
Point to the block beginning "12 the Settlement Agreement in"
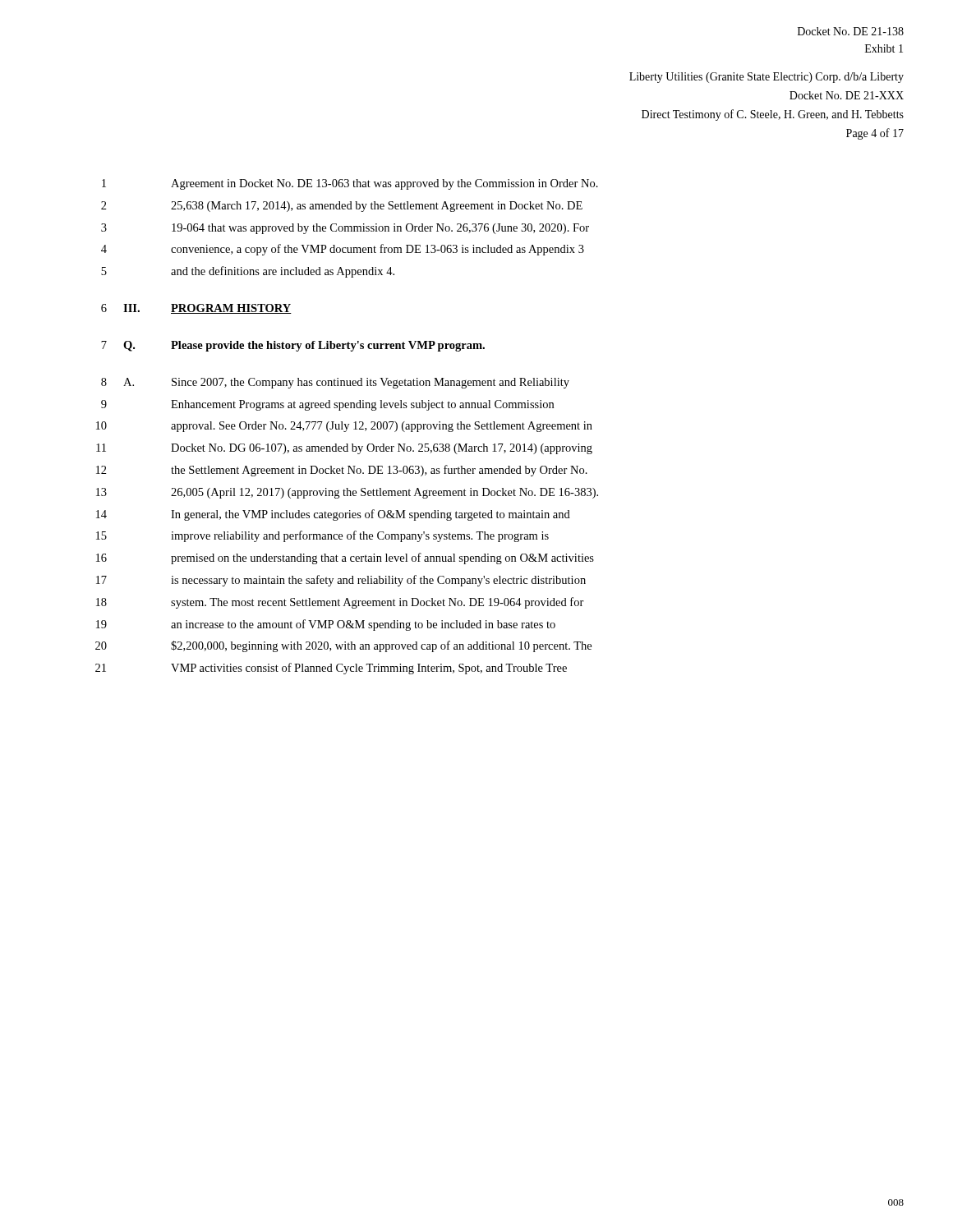pyautogui.click(x=476, y=470)
